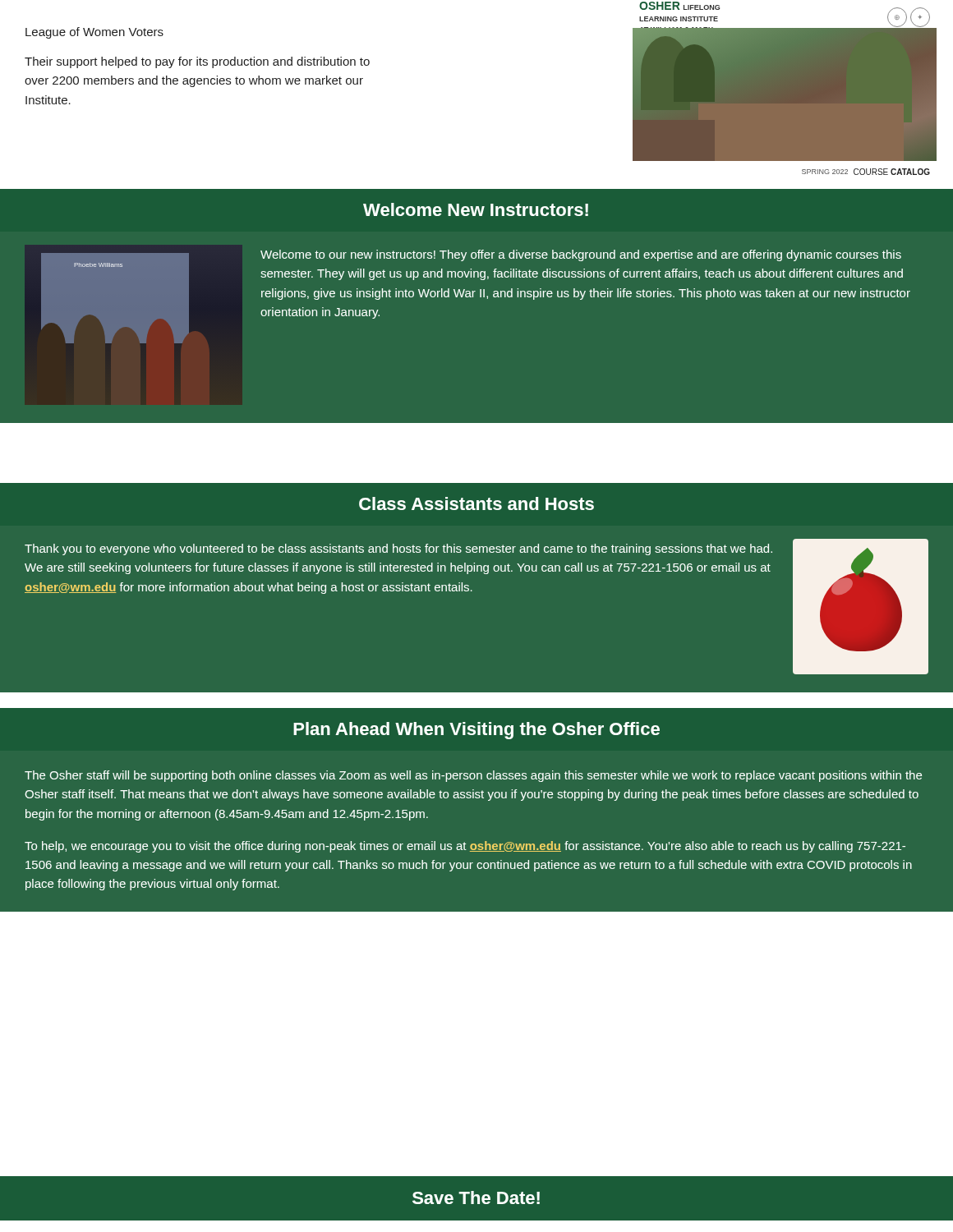Navigate to the text starting "Thank you to"
953x1232 pixels.
pyautogui.click(x=399, y=567)
